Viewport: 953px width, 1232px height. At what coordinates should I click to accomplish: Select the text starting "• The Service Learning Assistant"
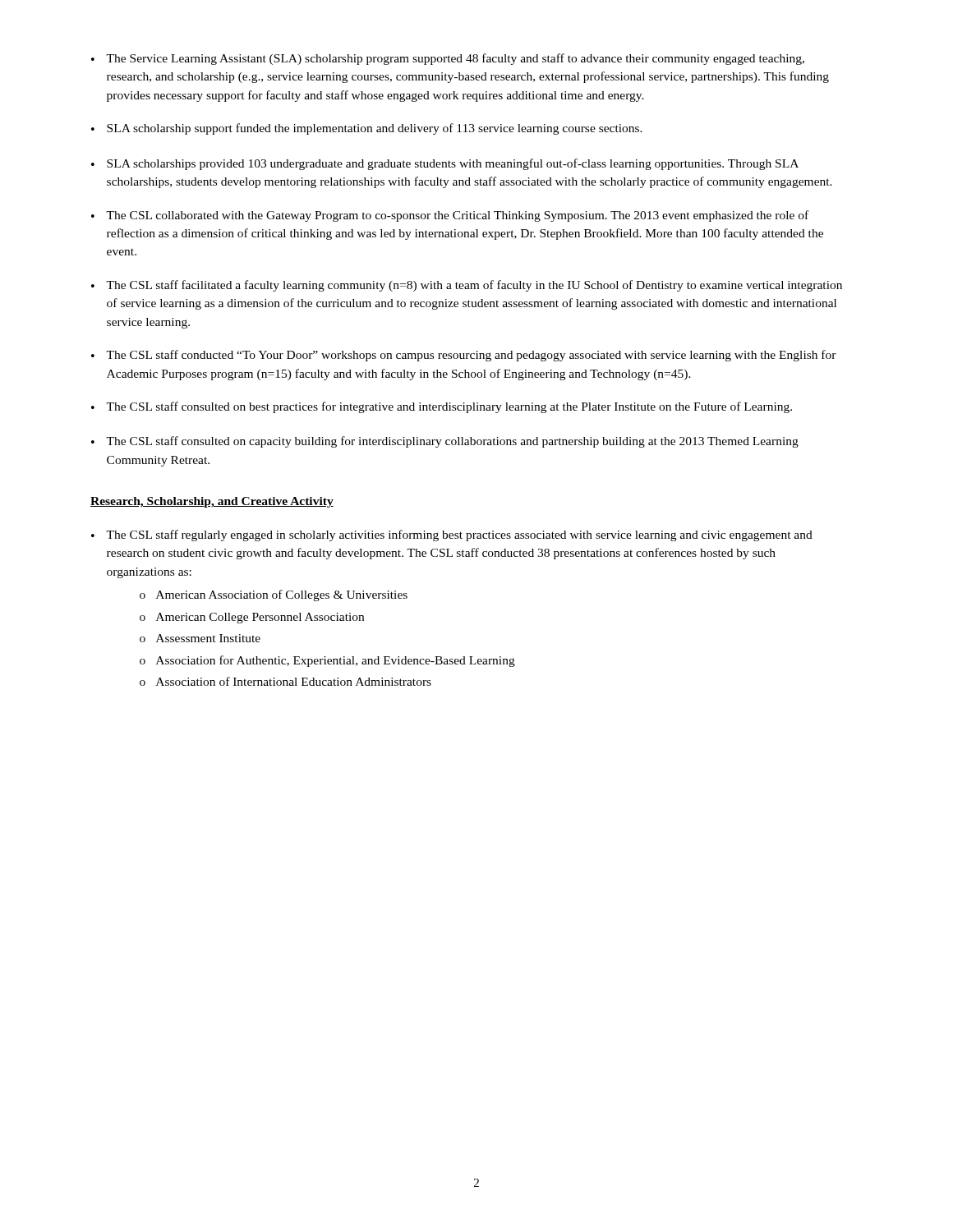(x=468, y=77)
